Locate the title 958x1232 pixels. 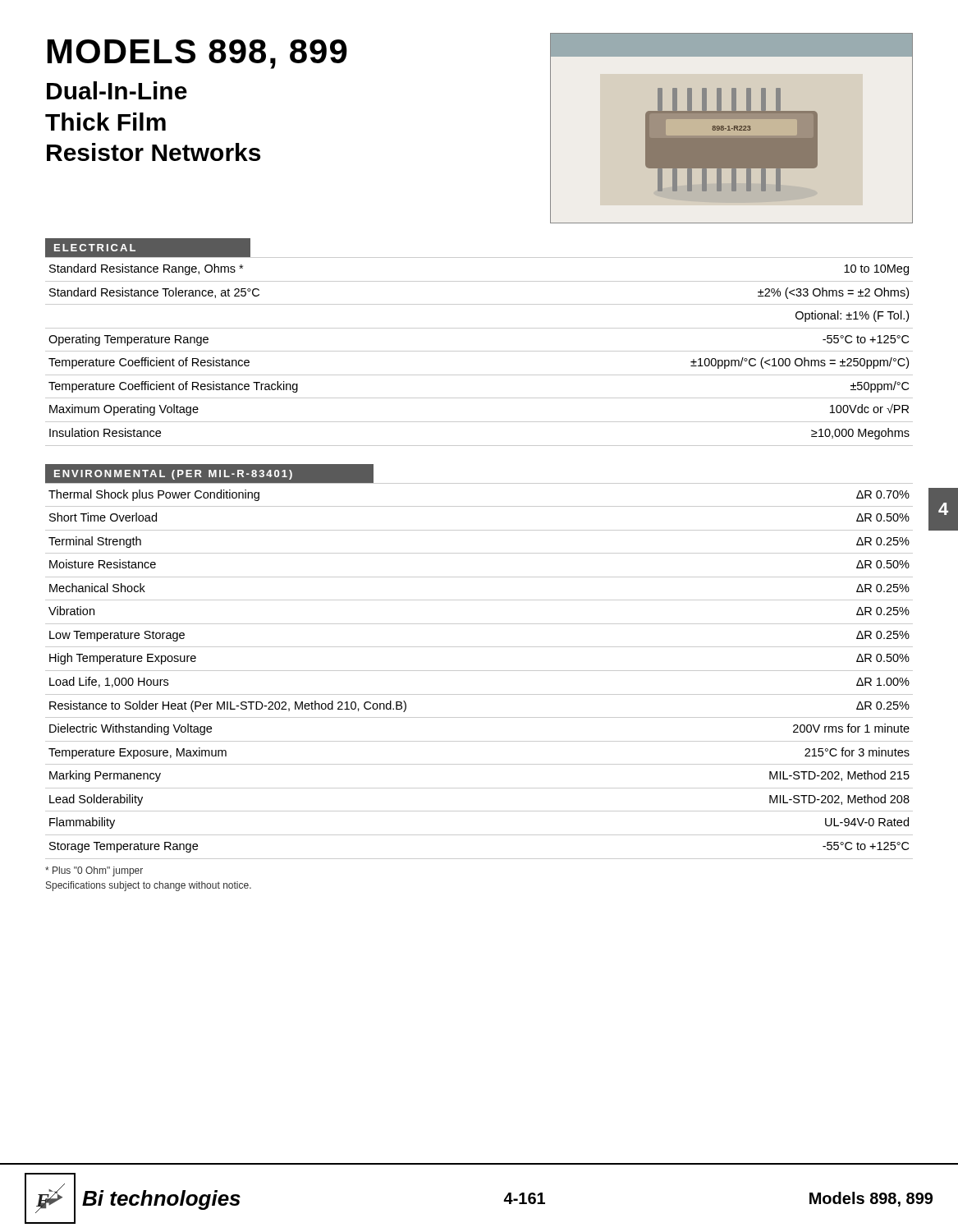click(197, 101)
